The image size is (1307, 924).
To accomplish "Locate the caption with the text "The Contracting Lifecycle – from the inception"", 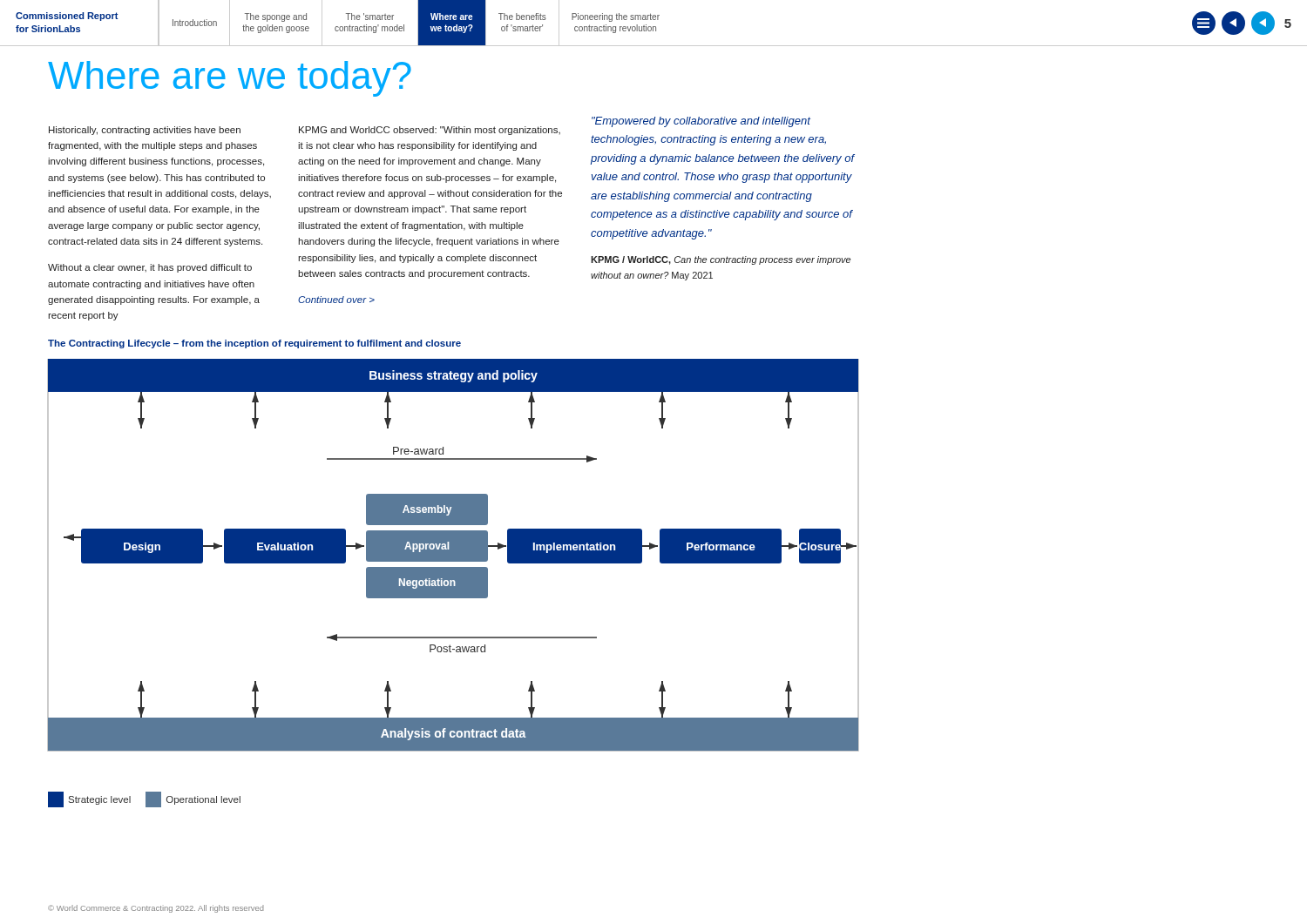I will (255, 343).
